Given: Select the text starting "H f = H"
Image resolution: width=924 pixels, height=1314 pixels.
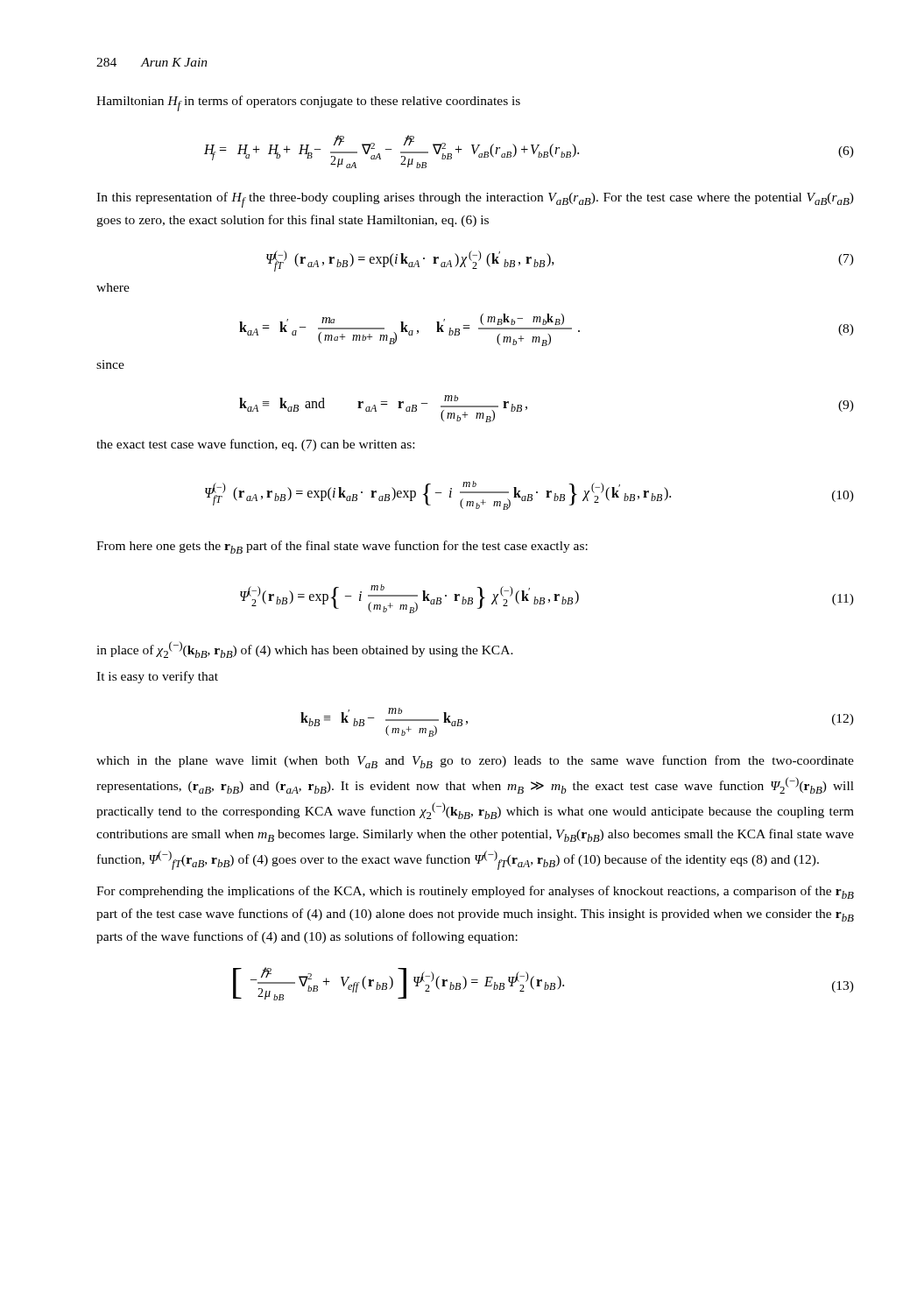Looking at the screenshot, I should coord(524,151).
